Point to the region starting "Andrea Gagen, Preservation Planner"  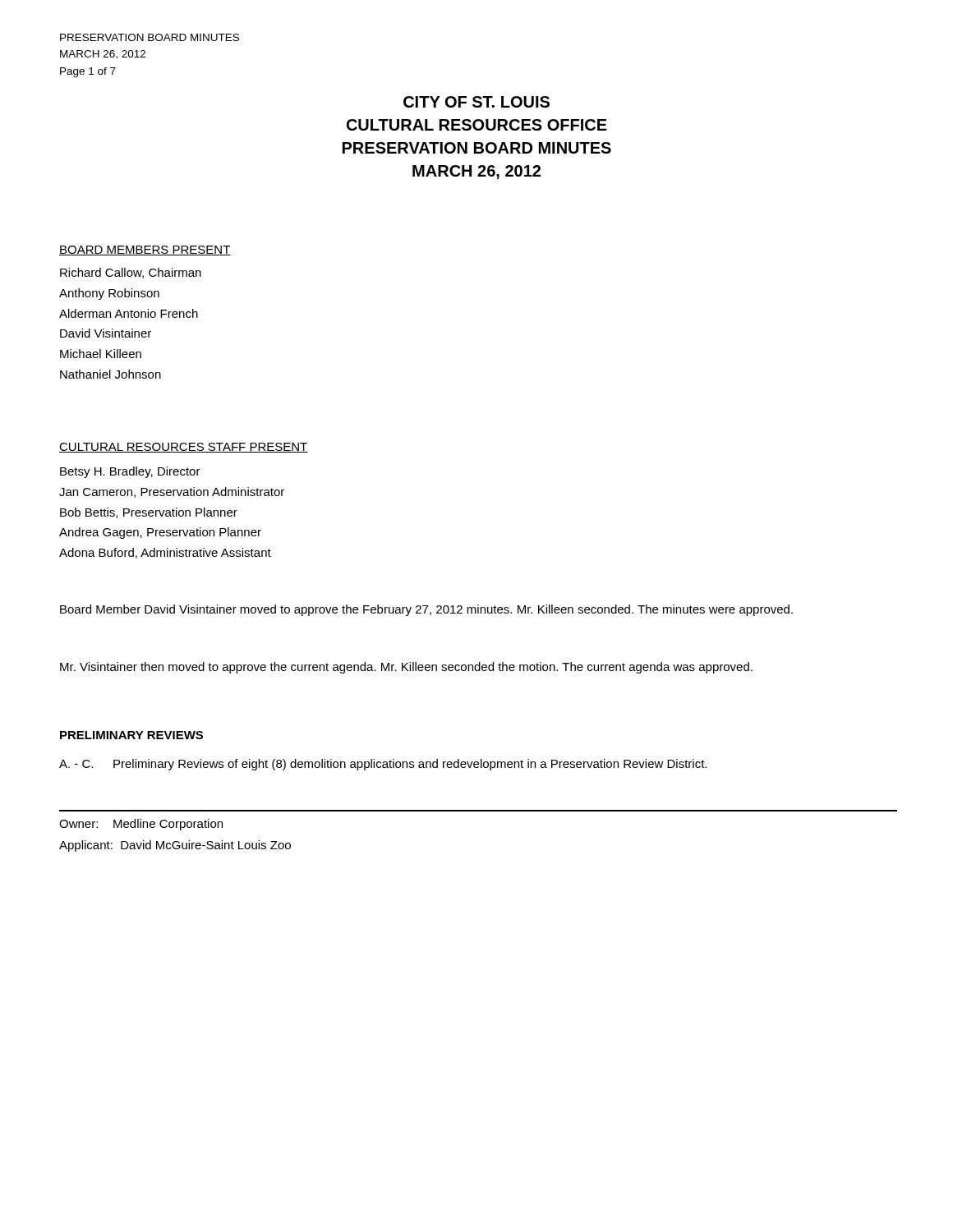pos(160,532)
